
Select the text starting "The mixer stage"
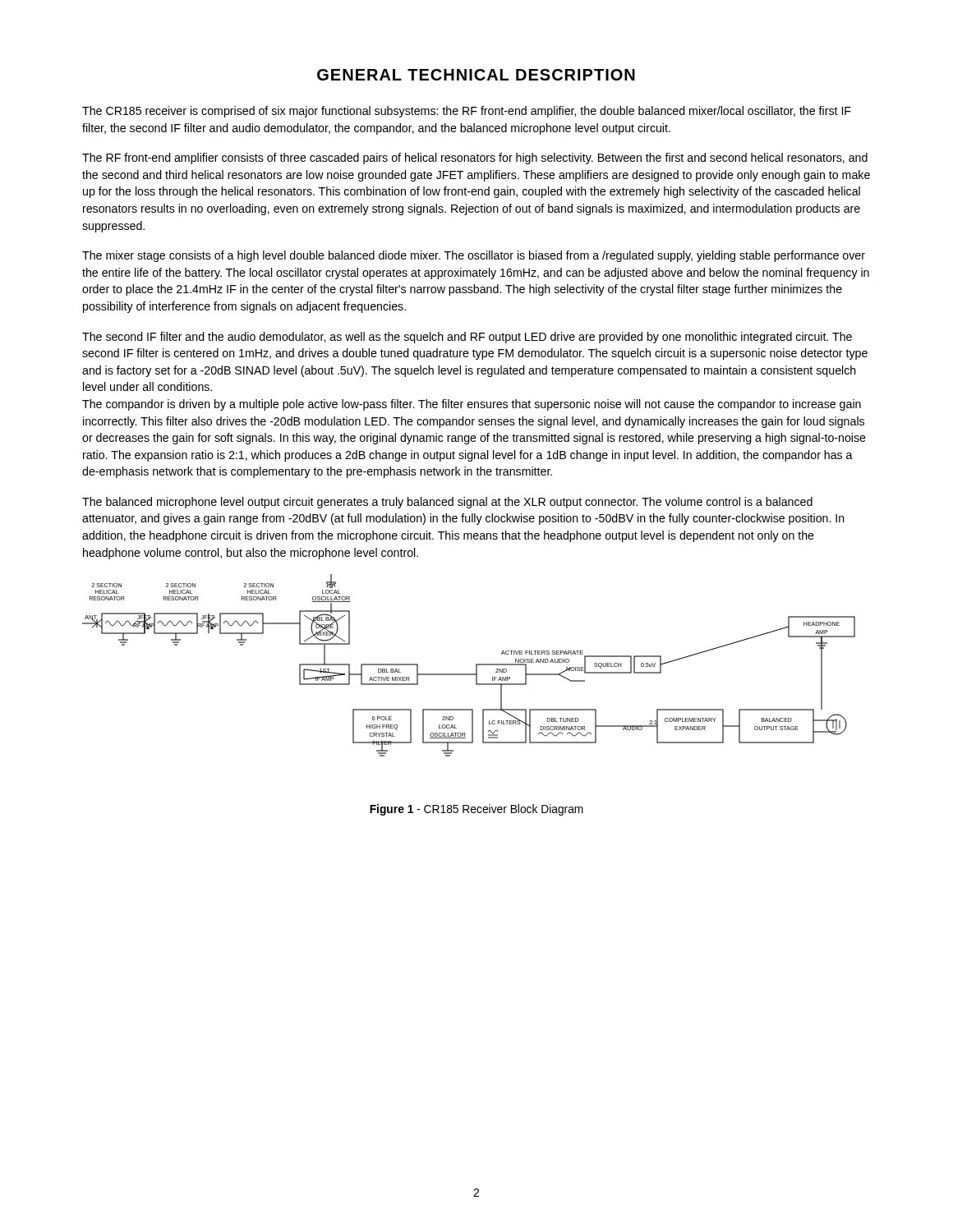pos(476,281)
